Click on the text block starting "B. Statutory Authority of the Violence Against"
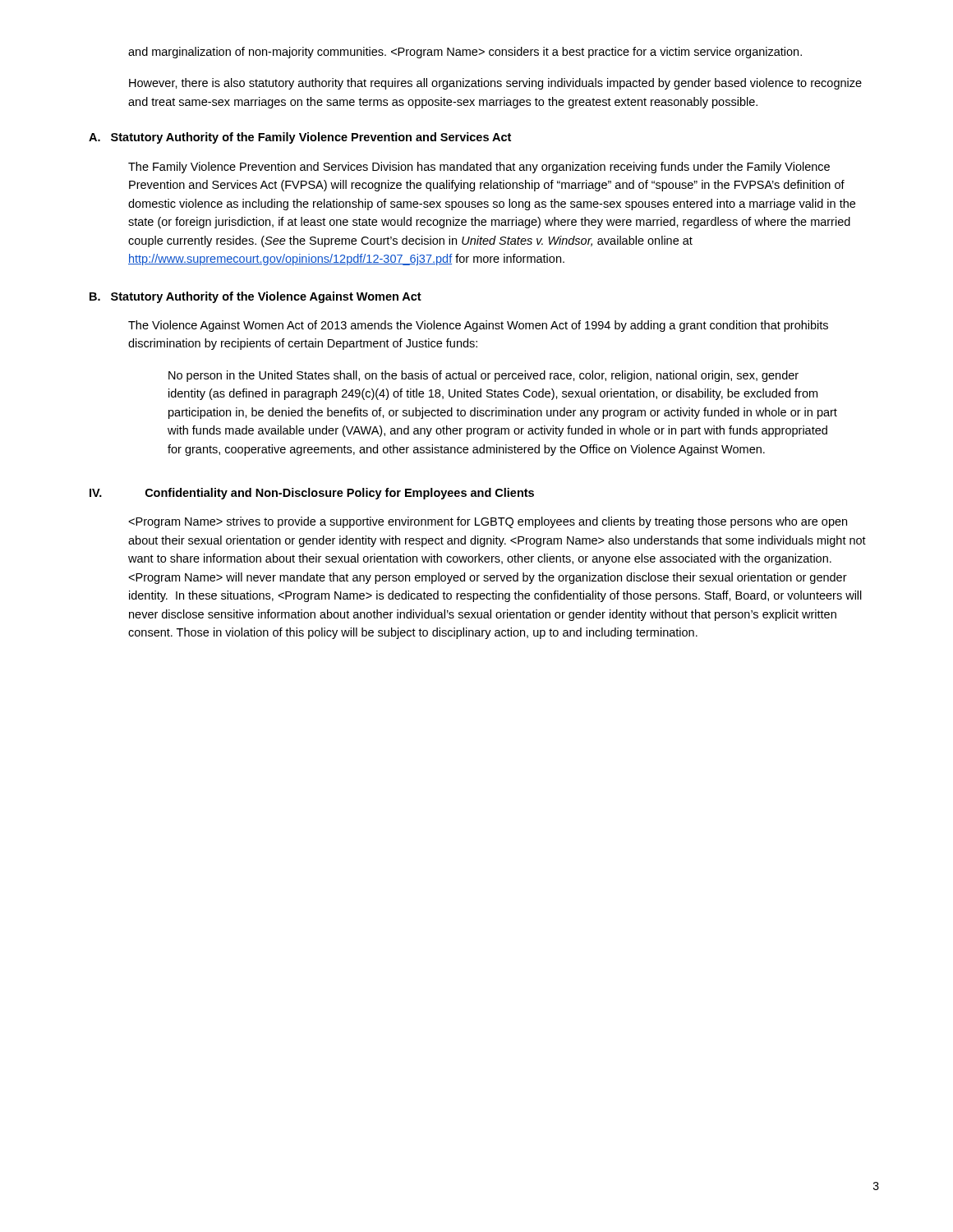953x1232 pixels. pyautogui.click(x=255, y=296)
